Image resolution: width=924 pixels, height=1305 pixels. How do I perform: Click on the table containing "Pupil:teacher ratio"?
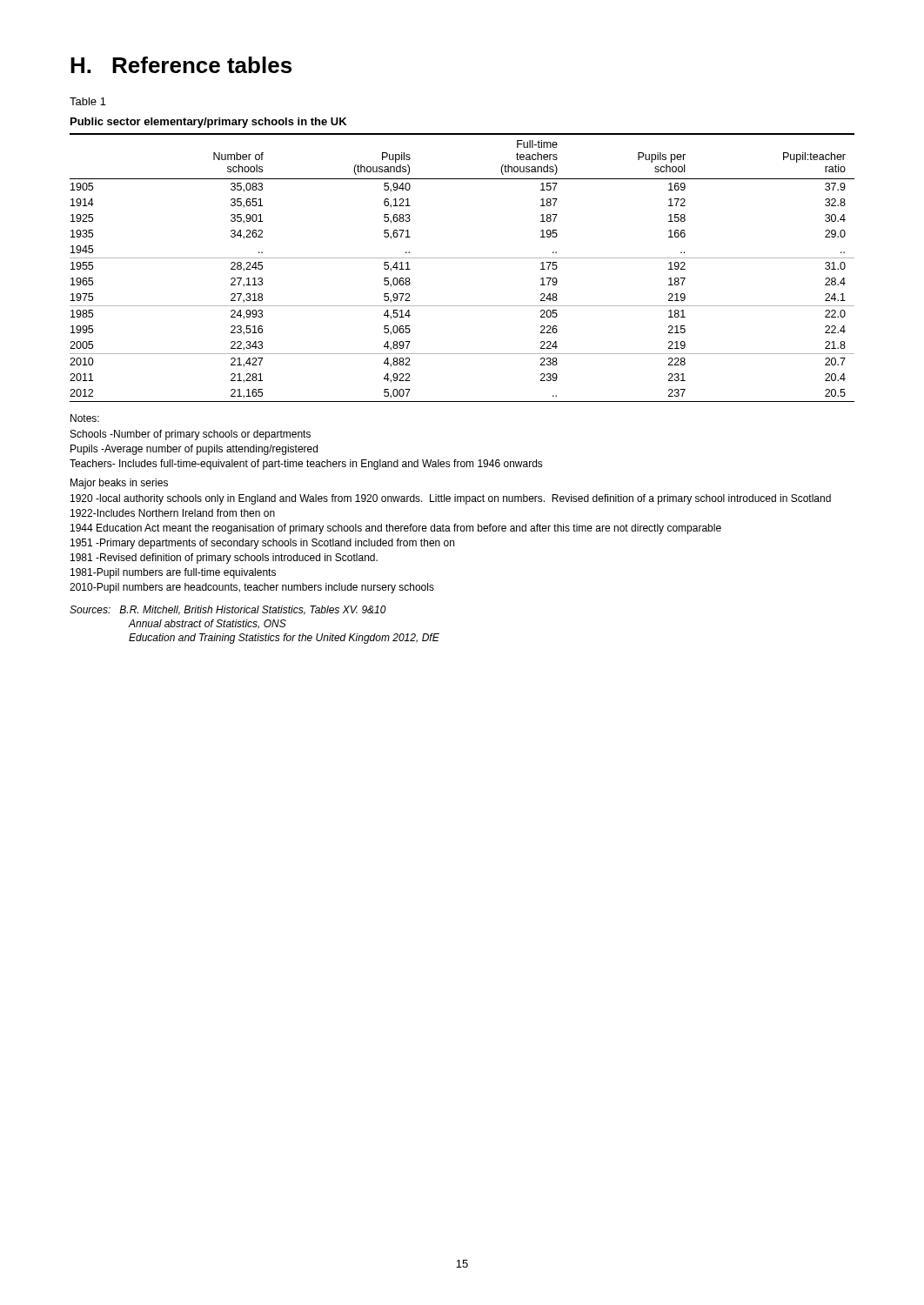pos(462,268)
